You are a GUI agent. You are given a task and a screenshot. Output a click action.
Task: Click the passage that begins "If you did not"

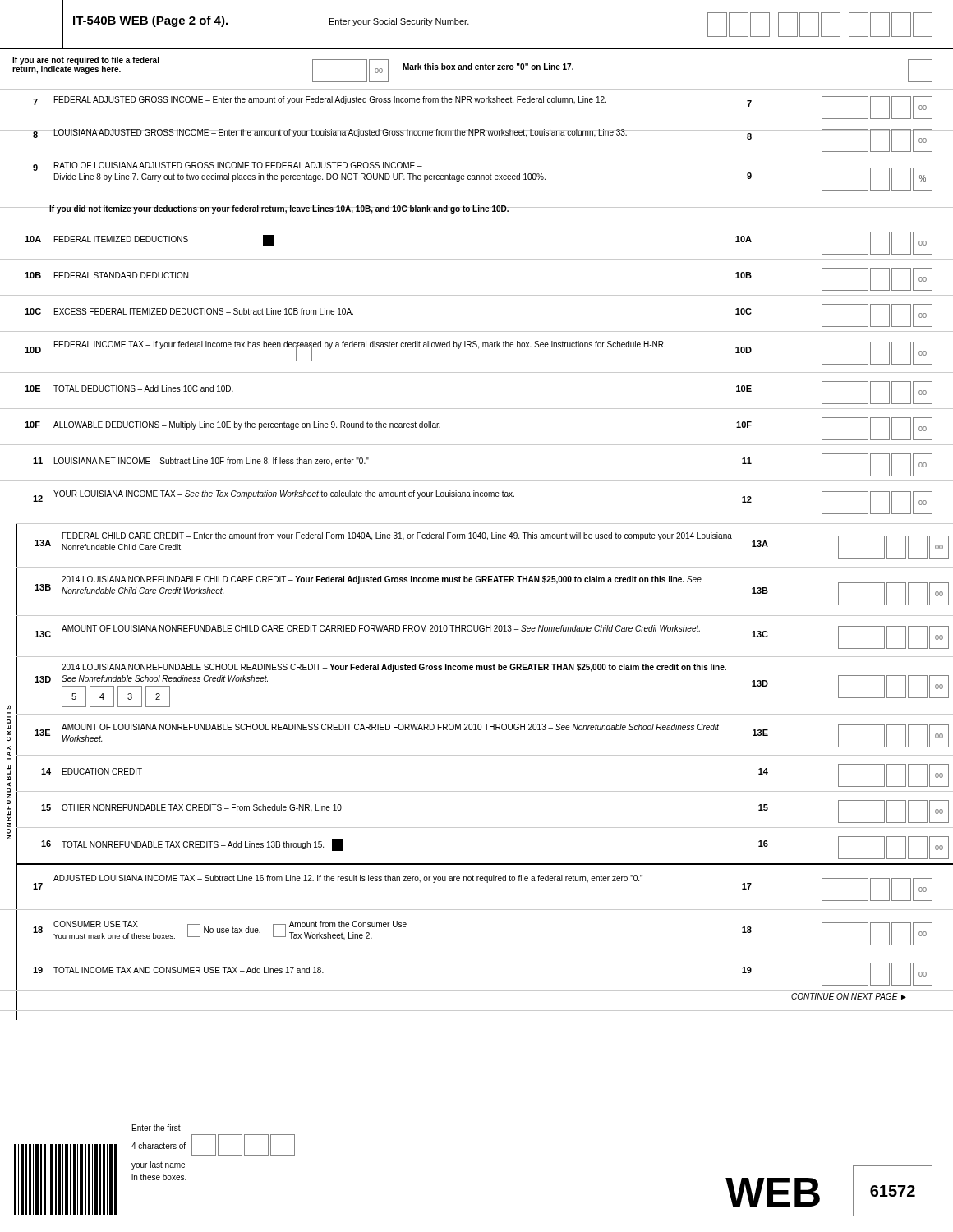tap(279, 209)
